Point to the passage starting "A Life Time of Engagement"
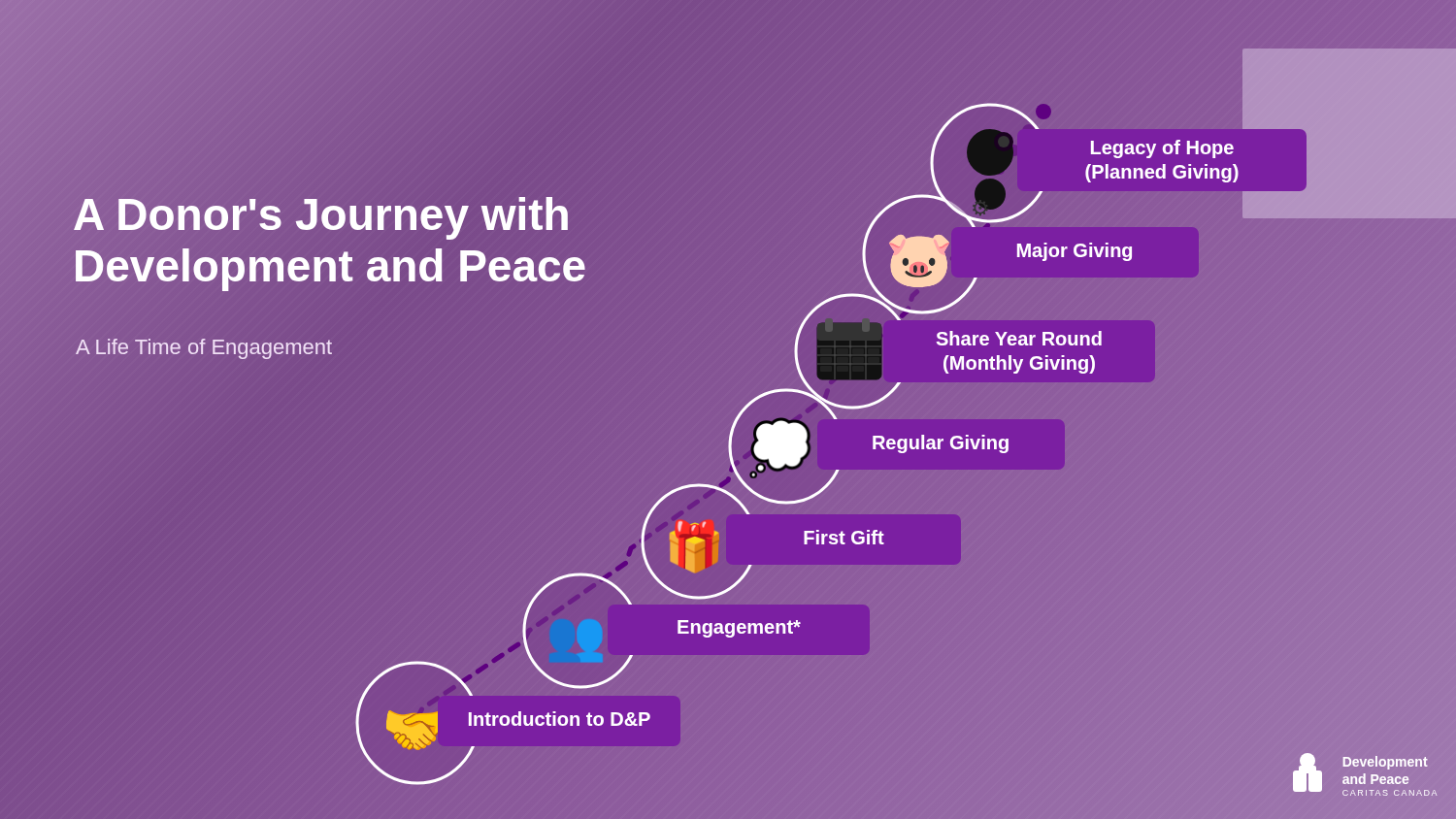1456x819 pixels. (x=204, y=347)
